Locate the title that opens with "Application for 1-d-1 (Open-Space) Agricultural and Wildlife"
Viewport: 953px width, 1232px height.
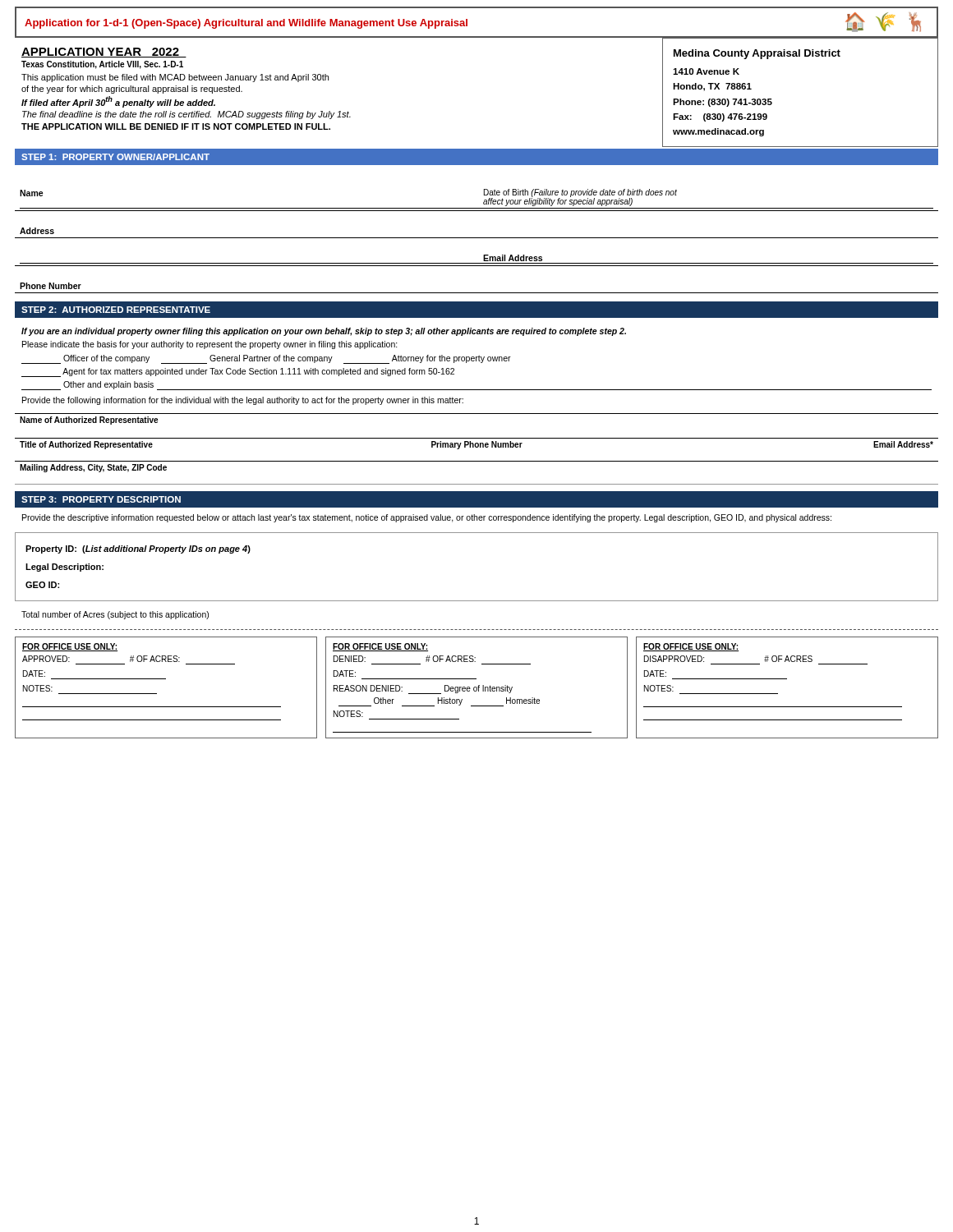pyautogui.click(x=476, y=22)
